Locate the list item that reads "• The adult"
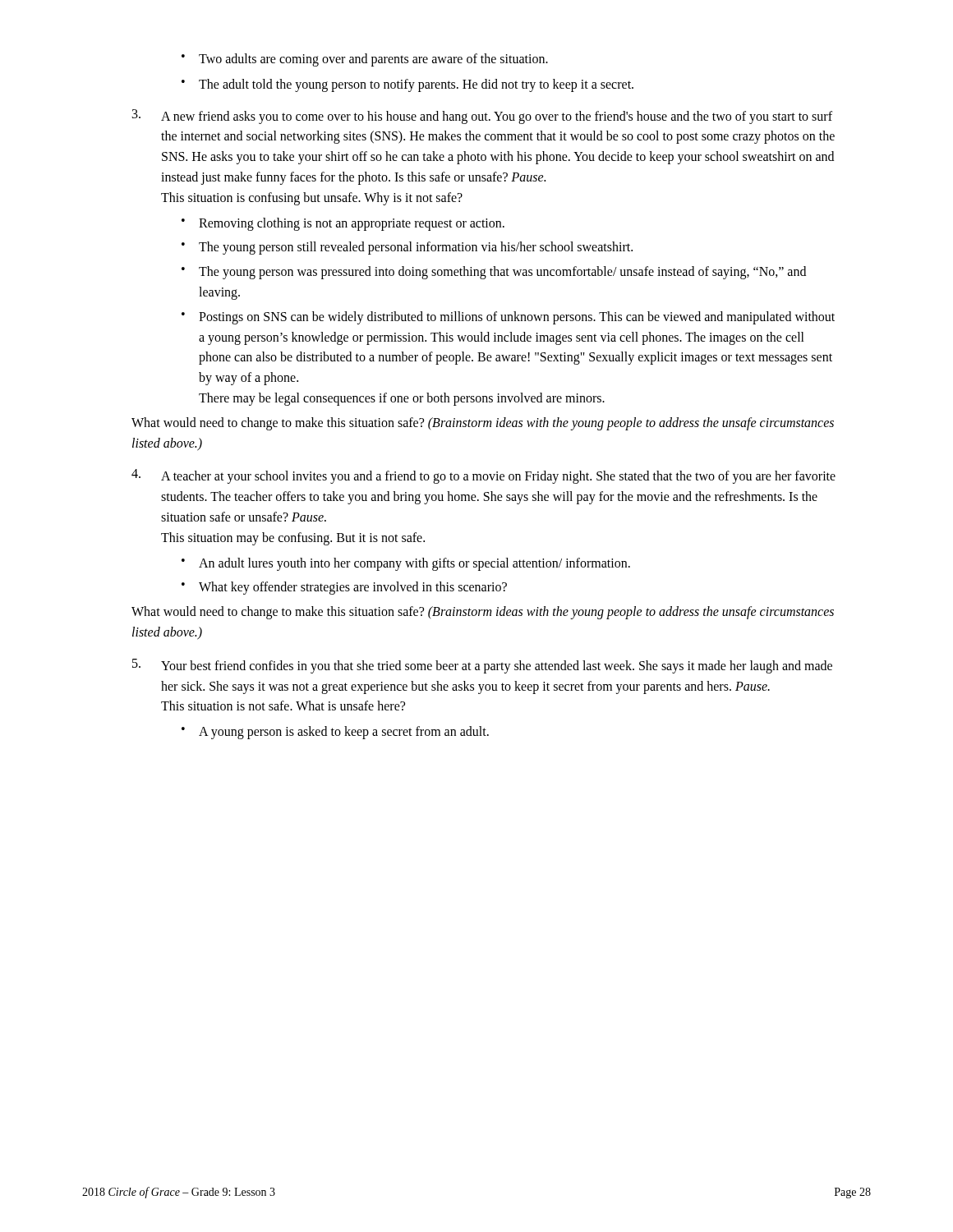The width and height of the screenshot is (953, 1232). coord(408,85)
